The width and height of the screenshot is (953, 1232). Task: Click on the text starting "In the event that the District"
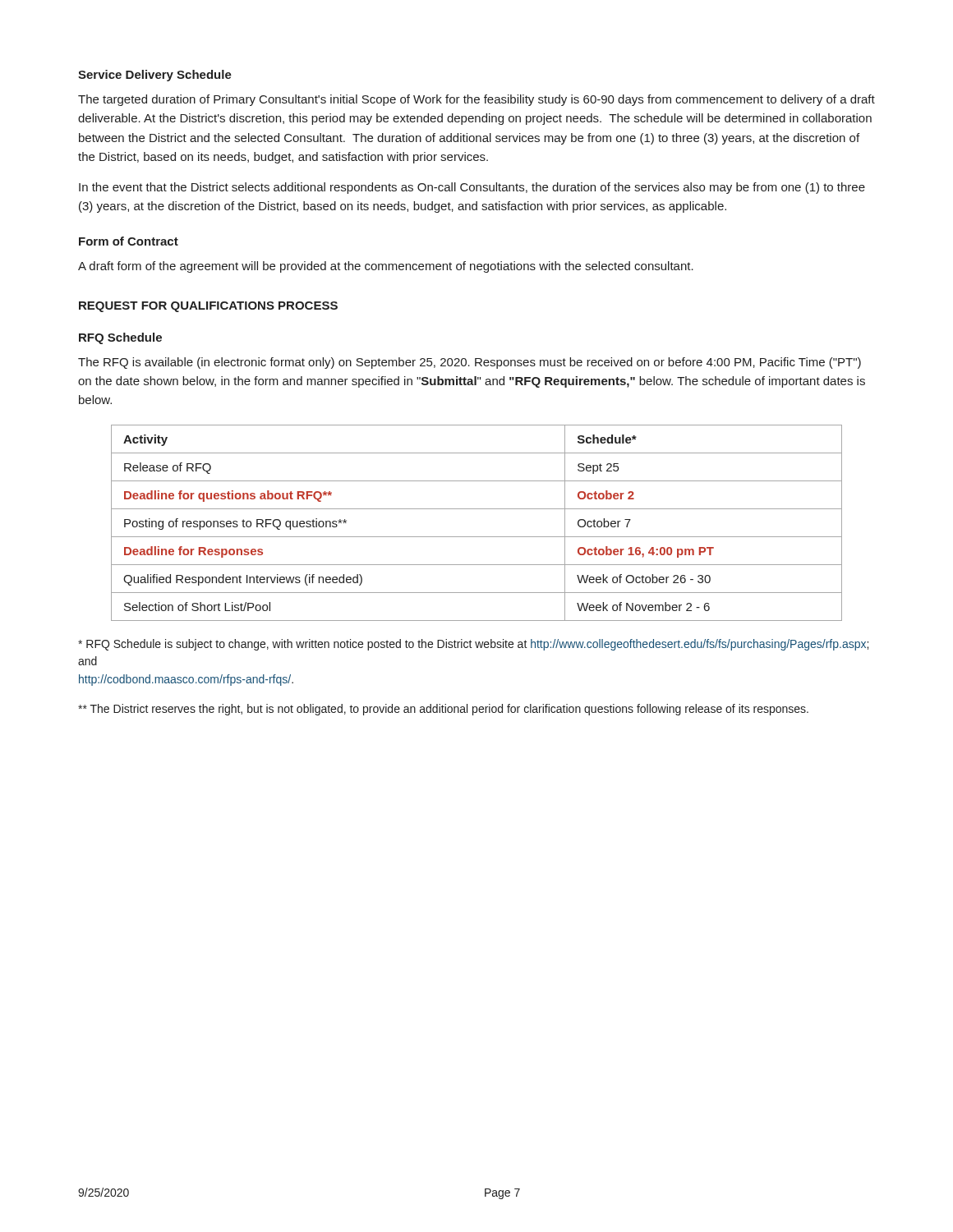[x=472, y=196]
